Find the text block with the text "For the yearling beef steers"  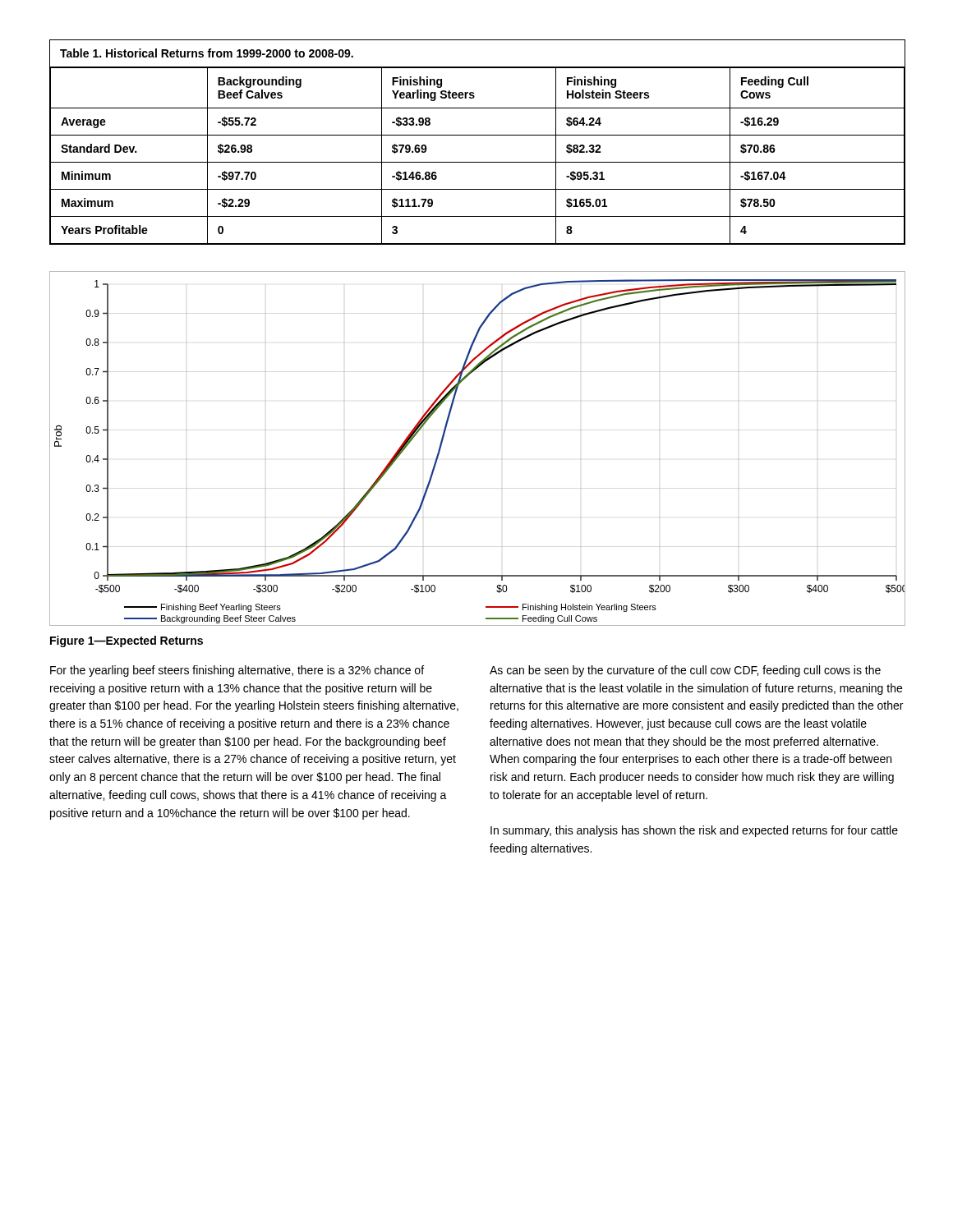254,741
